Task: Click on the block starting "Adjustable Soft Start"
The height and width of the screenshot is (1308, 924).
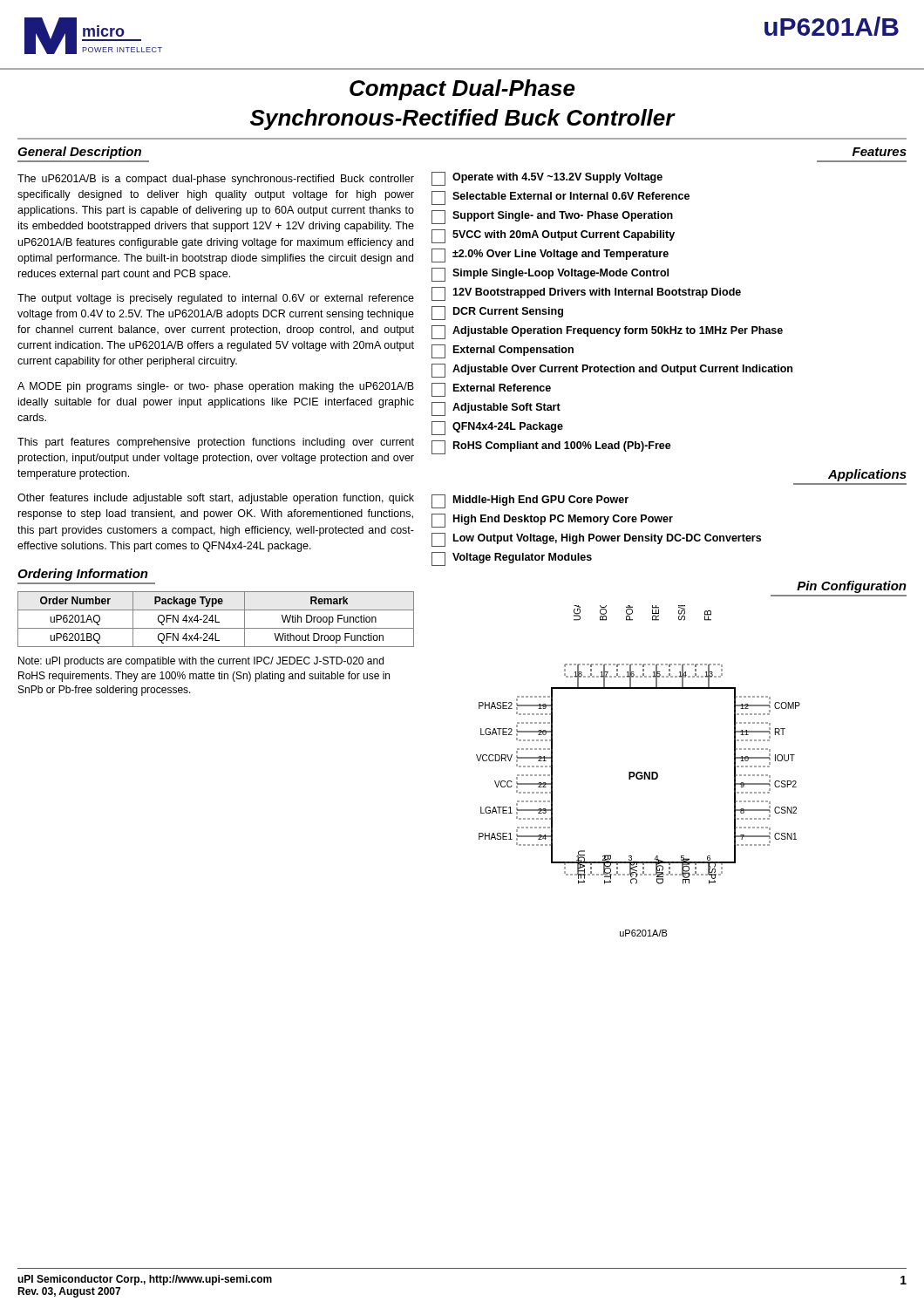Action: [x=496, y=409]
